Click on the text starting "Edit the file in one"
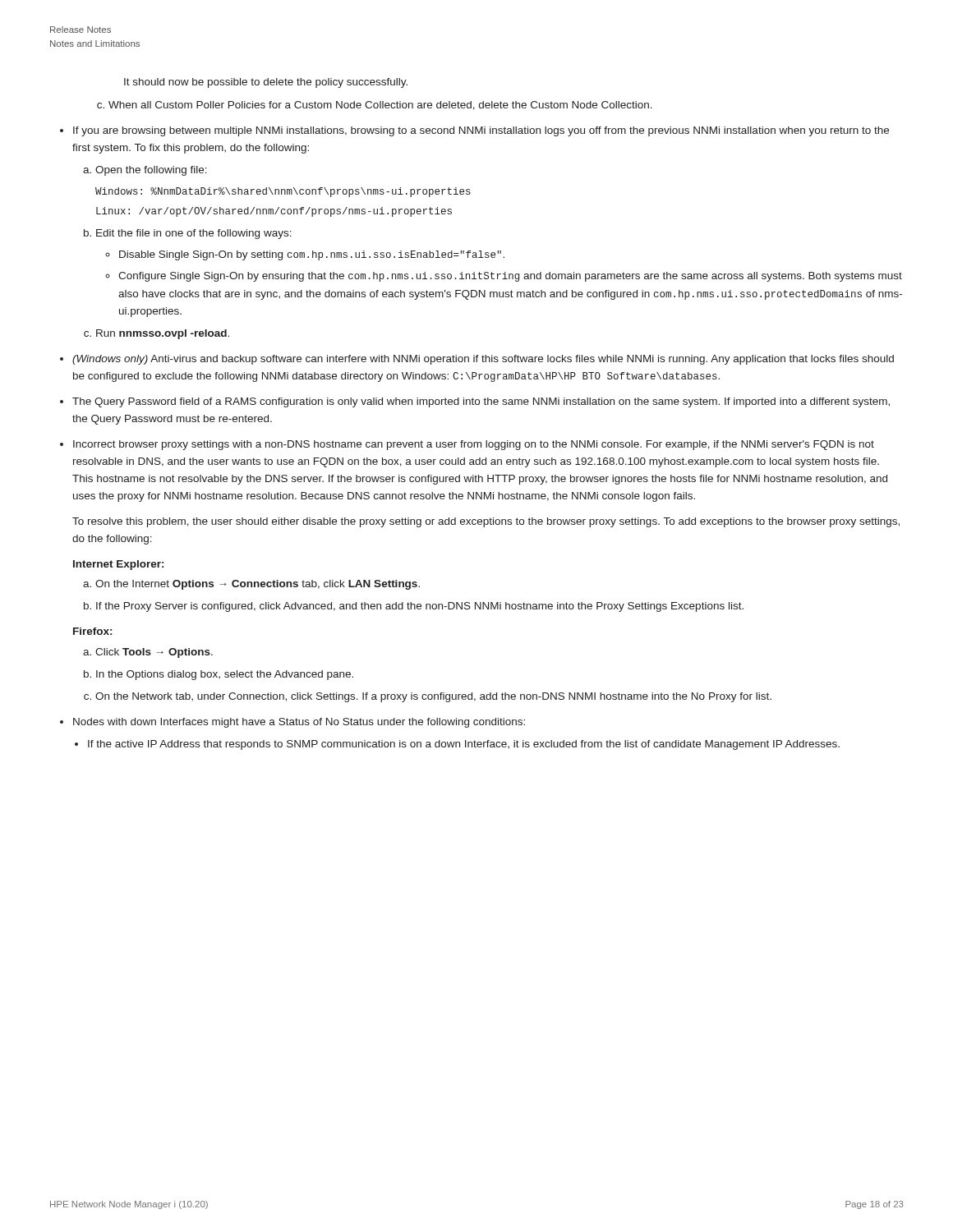 pyautogui.click(x=500, y=273)
